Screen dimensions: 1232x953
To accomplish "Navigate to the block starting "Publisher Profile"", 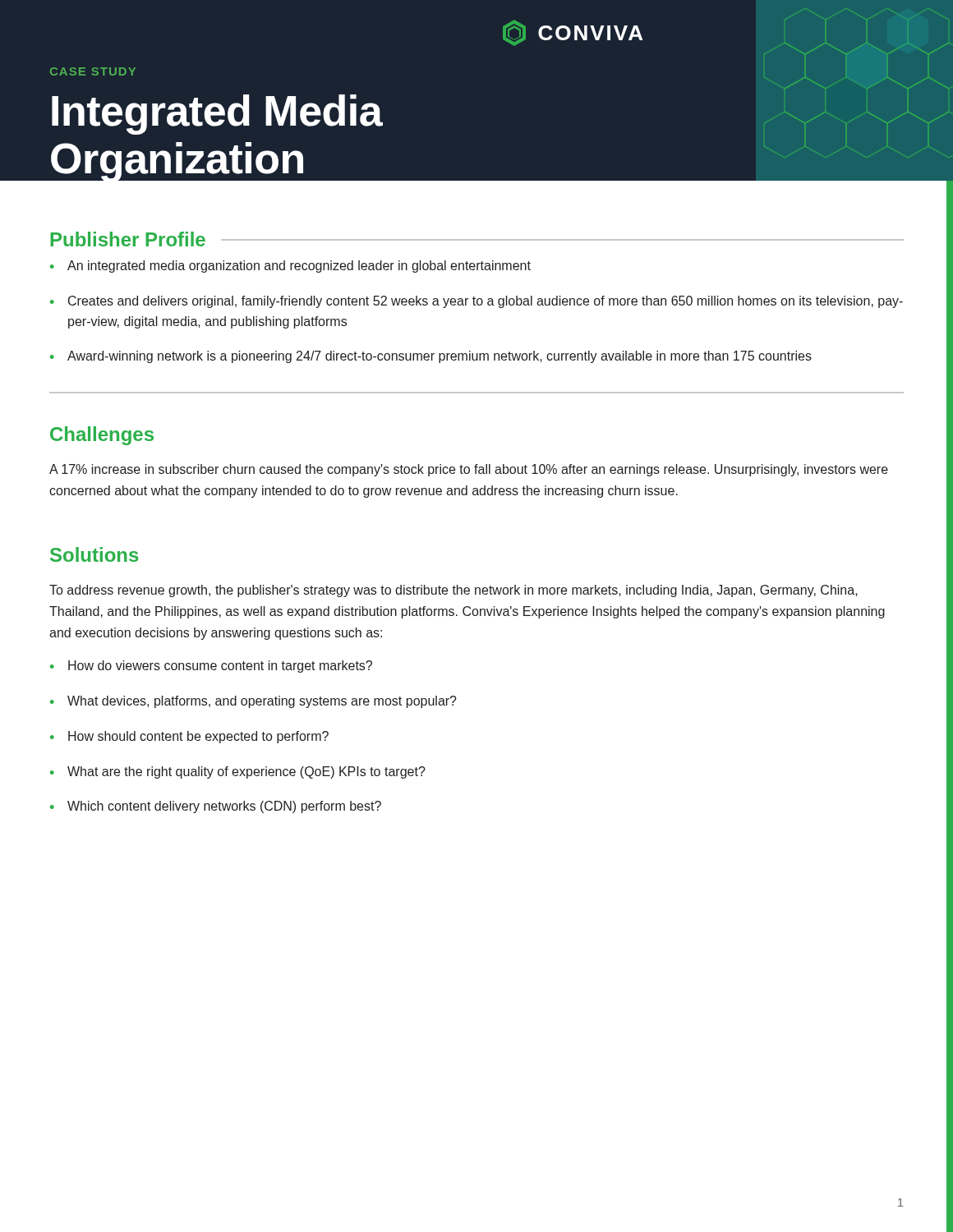I will (128, 239).
